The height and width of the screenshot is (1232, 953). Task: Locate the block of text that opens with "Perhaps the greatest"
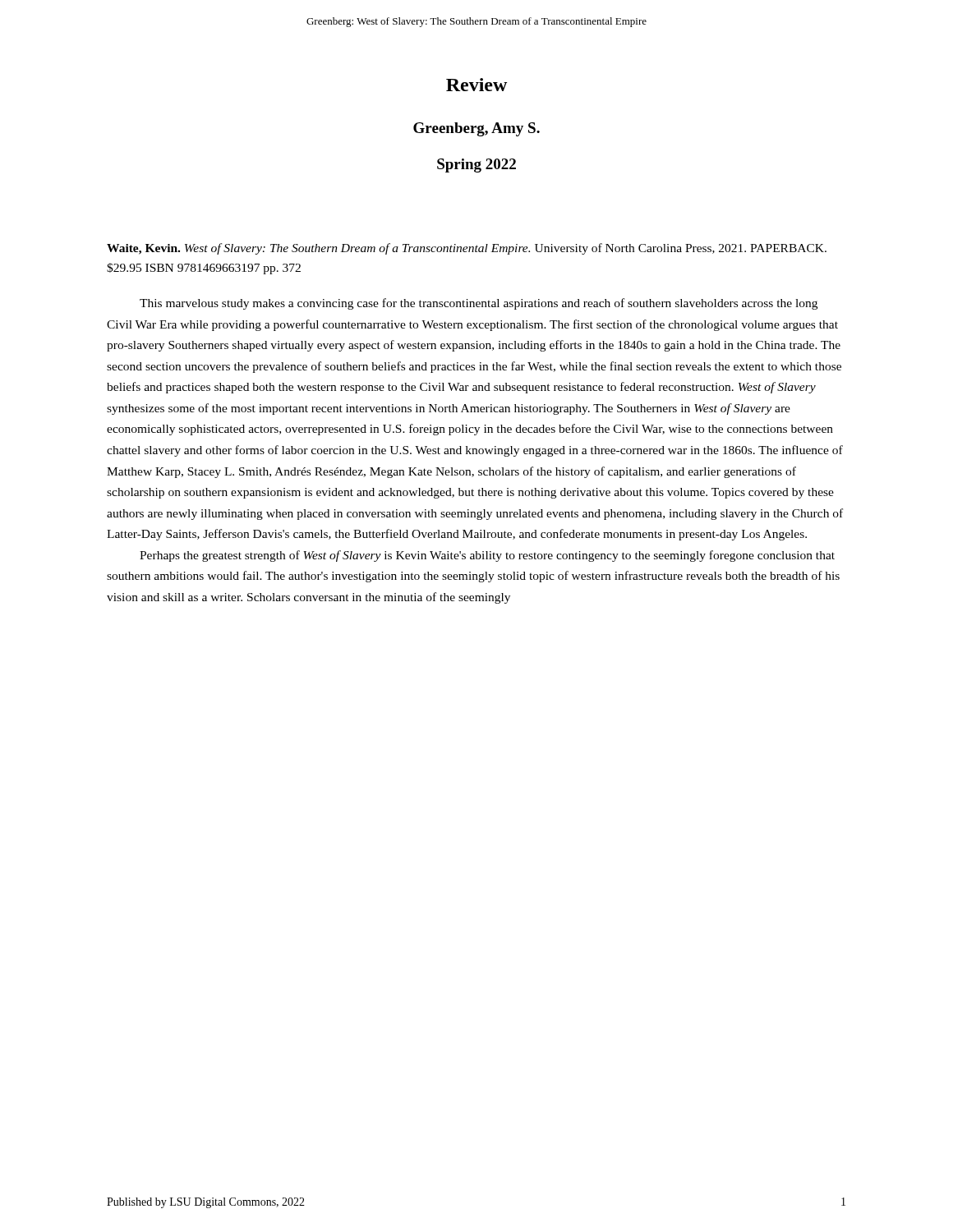(x=473, y=576)
